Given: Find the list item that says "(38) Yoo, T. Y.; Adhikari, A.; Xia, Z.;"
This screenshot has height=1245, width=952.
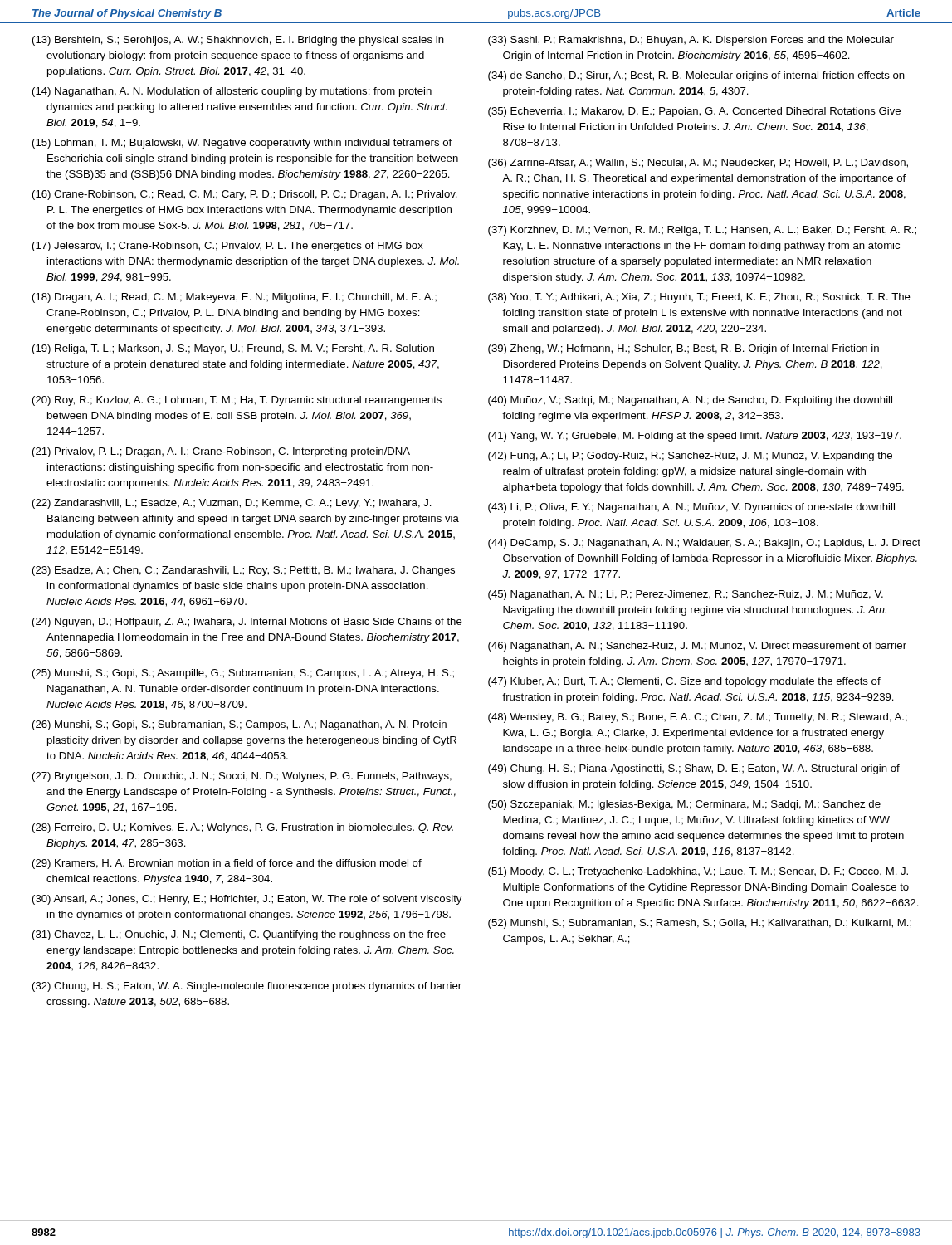Looking at the screenshot, I should pos(699,312).
